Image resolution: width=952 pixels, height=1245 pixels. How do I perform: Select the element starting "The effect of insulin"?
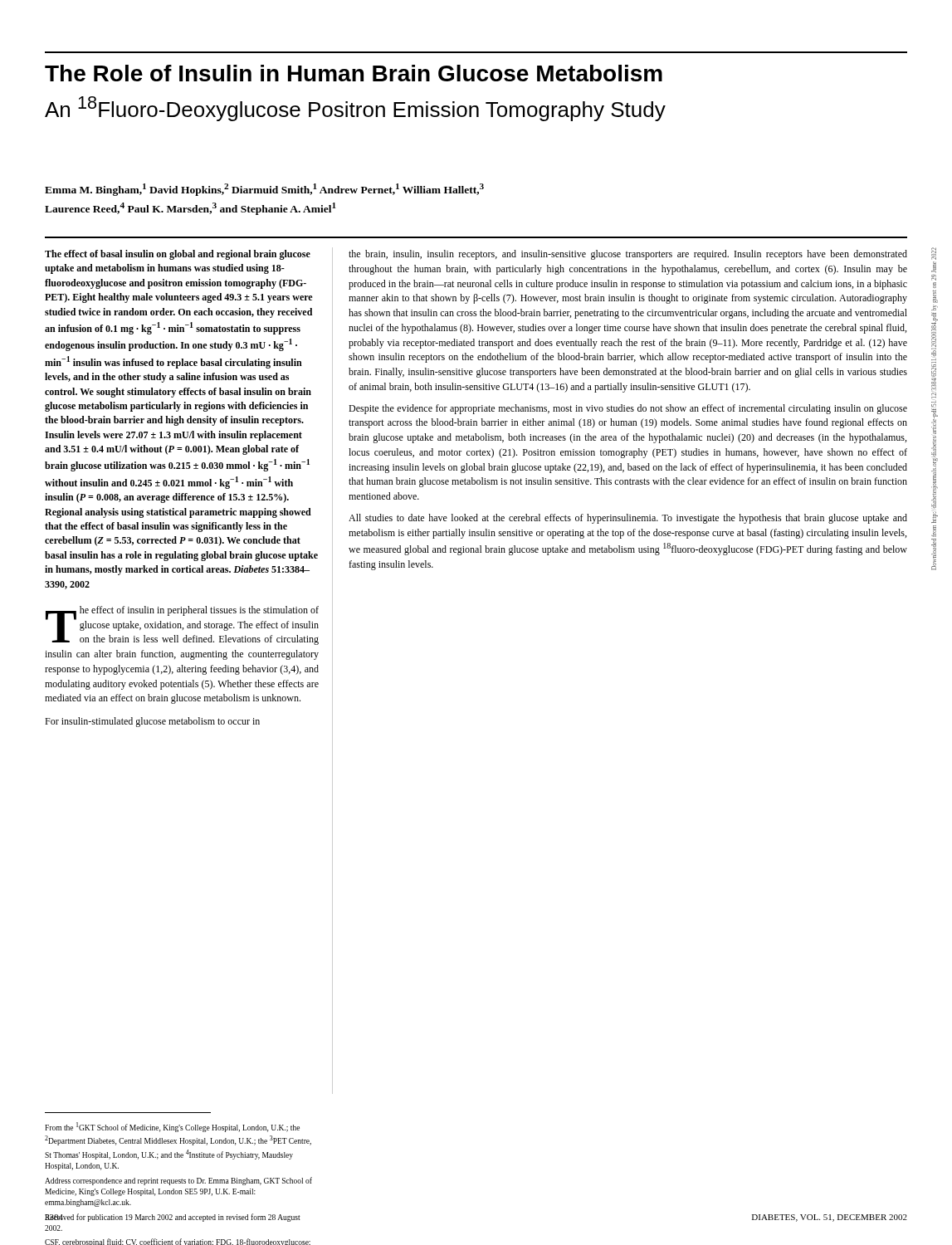coord(182,654)
